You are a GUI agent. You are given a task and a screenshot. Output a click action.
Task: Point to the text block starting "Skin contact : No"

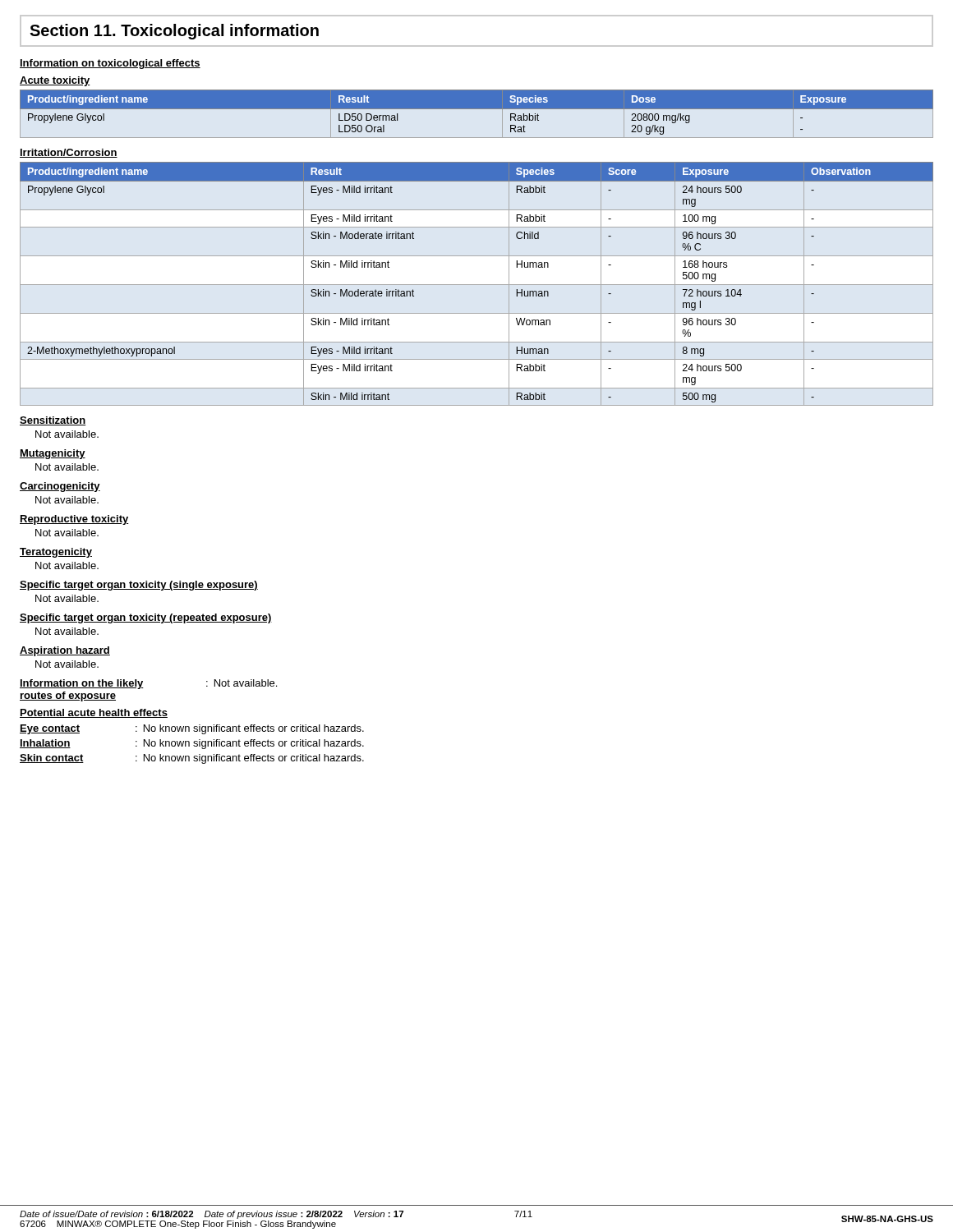(192, 759)
